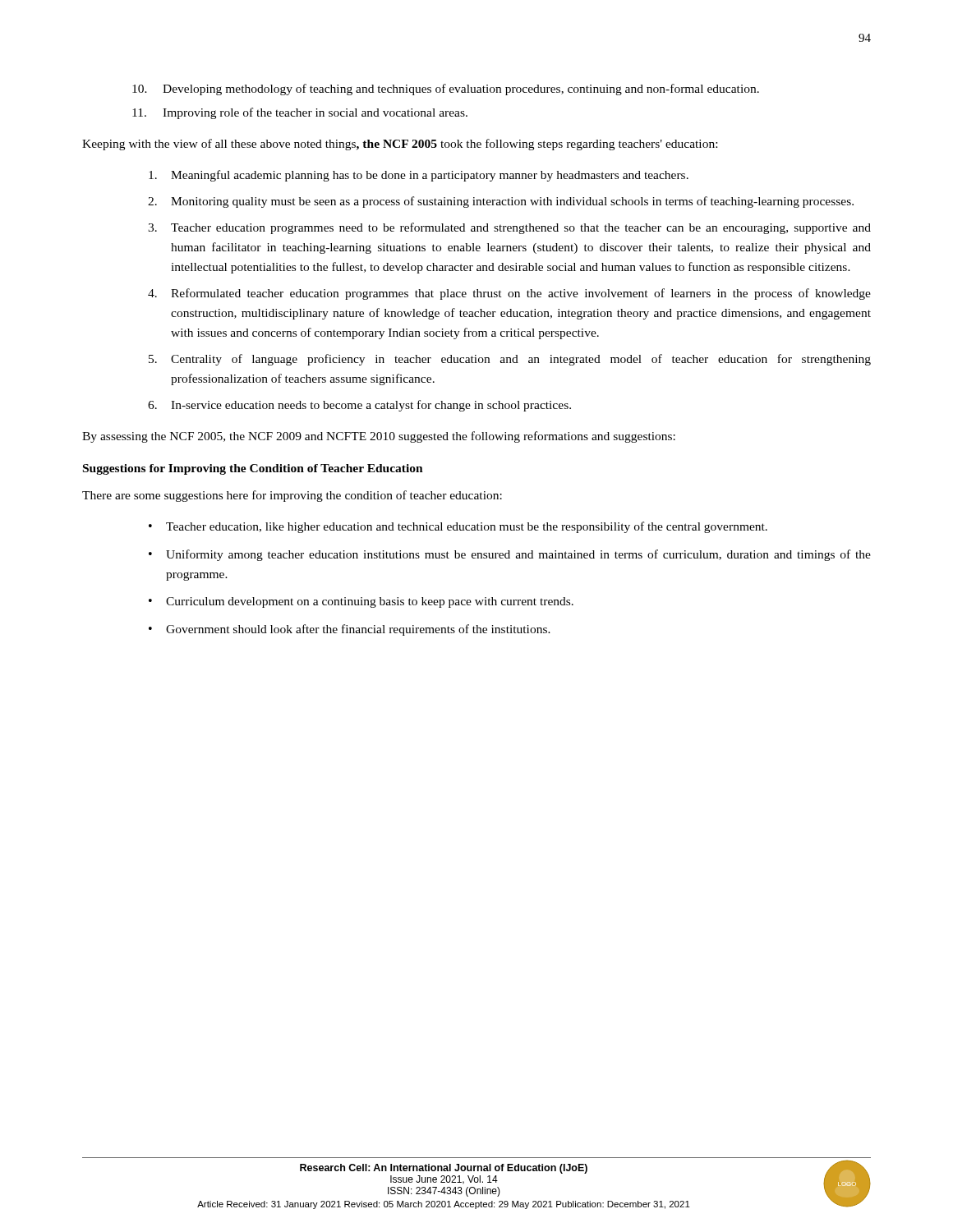Locate the block starting "• Government should look after the financial"
The height and width of the screenshot is (1232, 953).
pyautogui.click(x=509, y=629)
